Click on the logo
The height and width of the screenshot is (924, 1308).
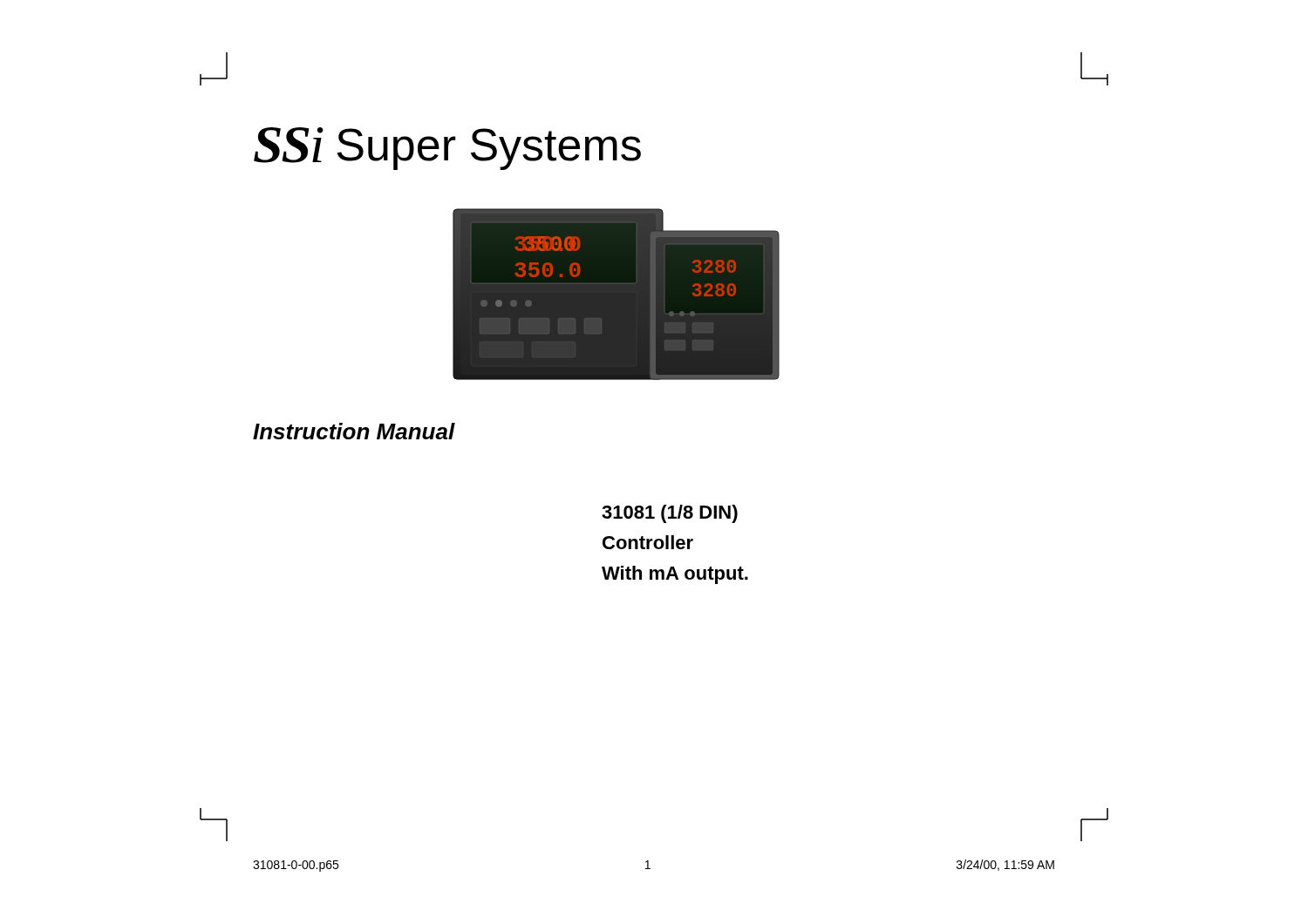tap(448, 144)
